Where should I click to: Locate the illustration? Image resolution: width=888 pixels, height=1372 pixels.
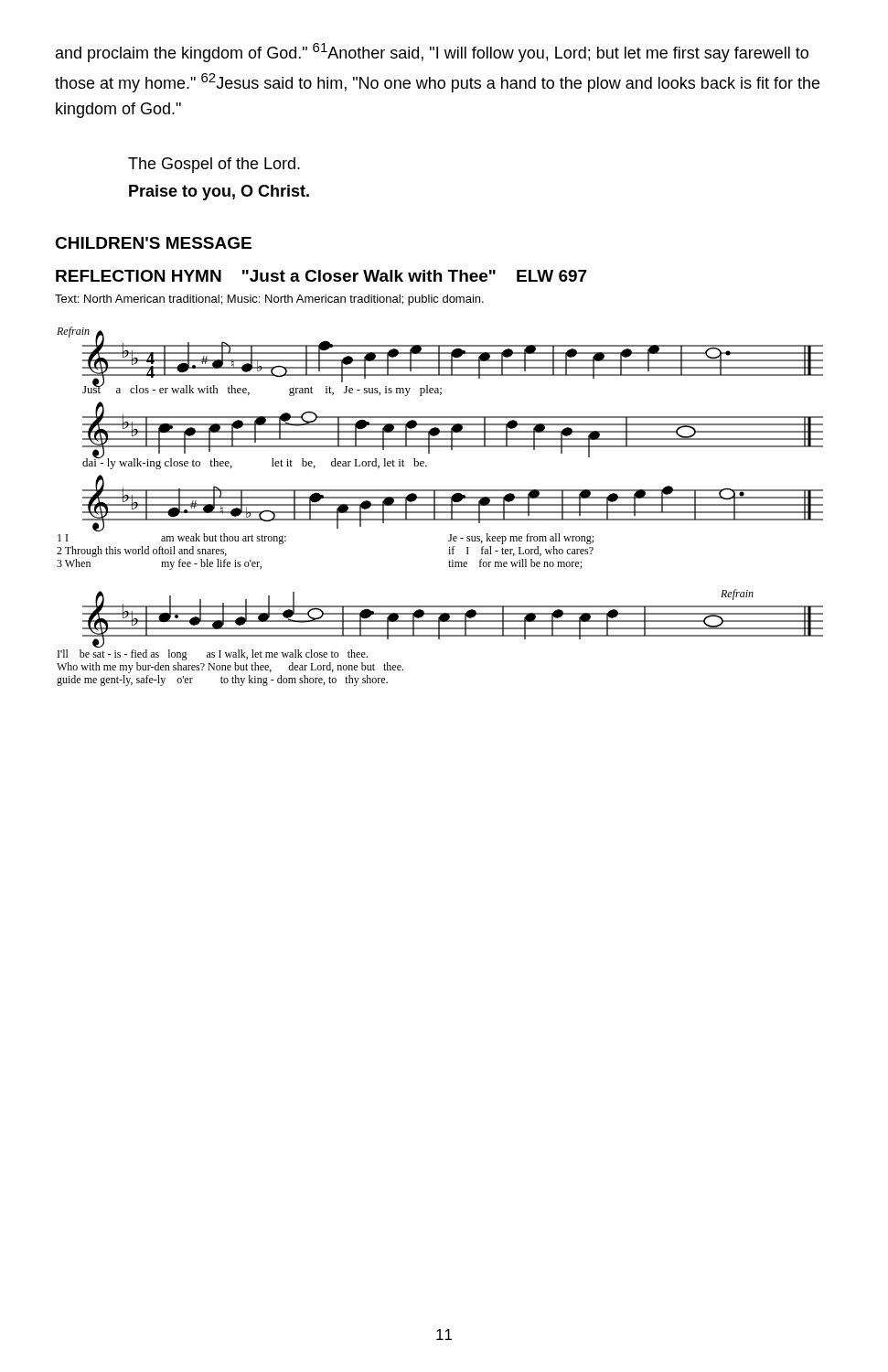click(444, 631)
